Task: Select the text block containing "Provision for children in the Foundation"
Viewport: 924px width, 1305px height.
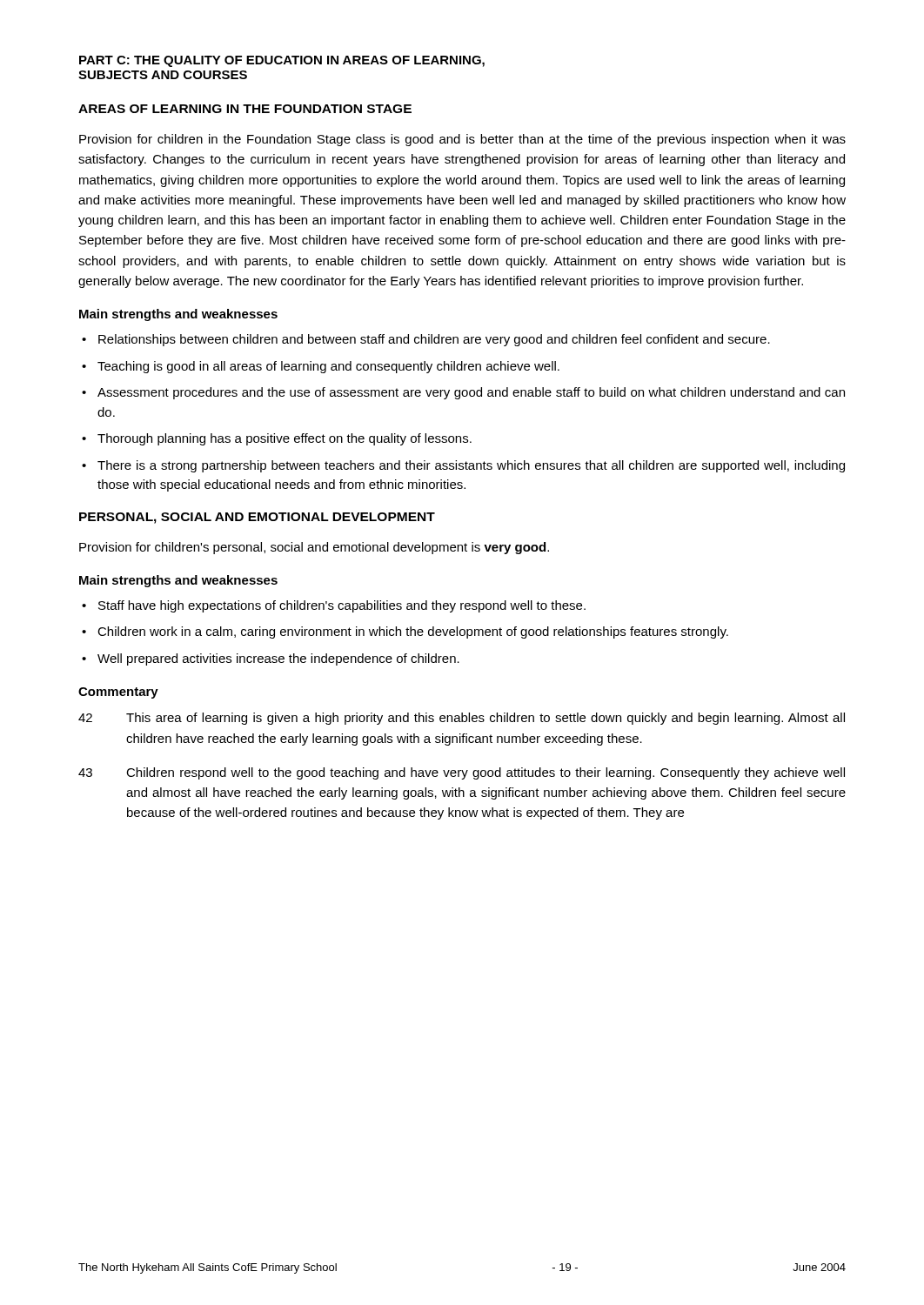Action: 462,210
